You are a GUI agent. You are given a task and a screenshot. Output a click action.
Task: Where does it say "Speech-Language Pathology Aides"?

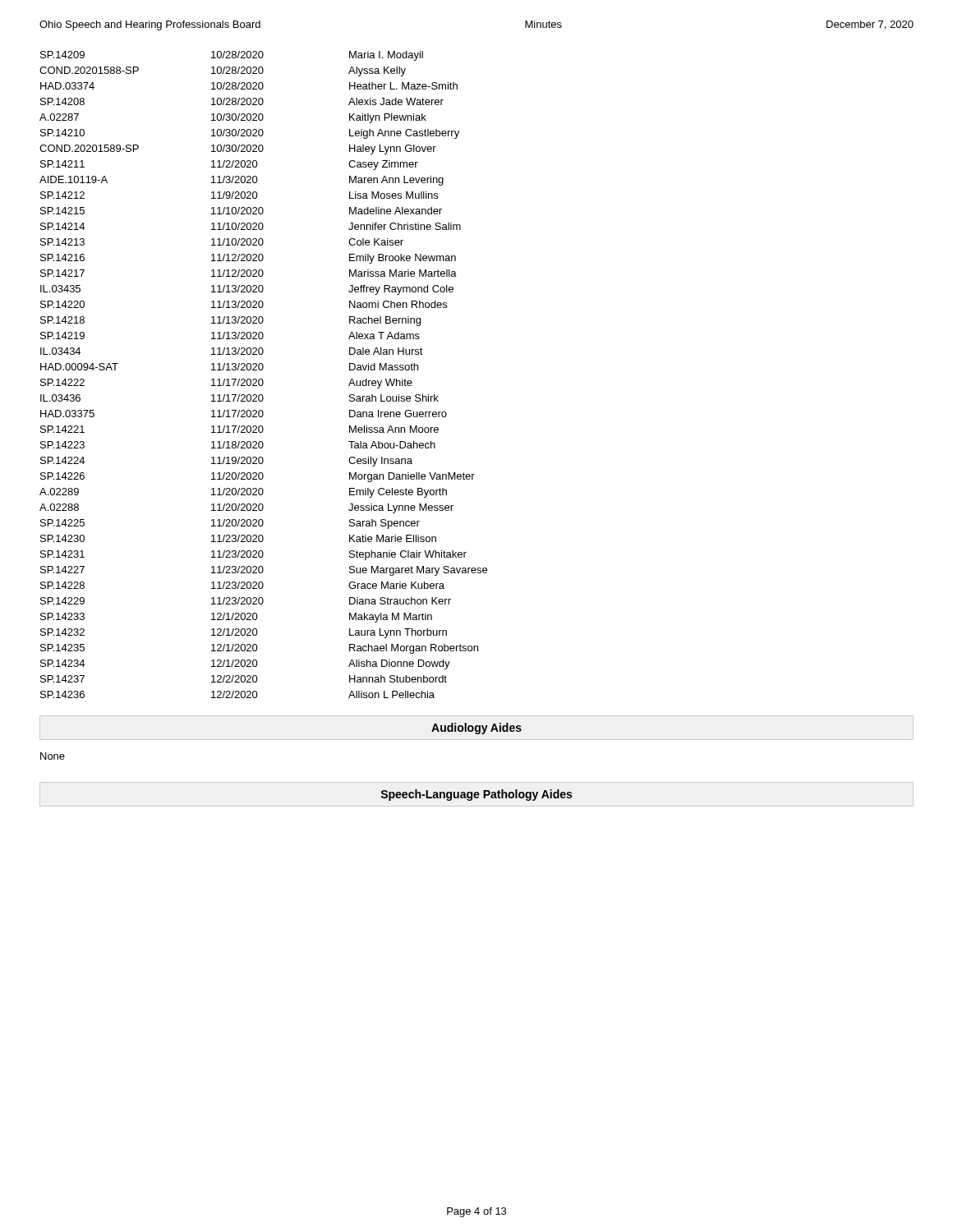point(476,794)
